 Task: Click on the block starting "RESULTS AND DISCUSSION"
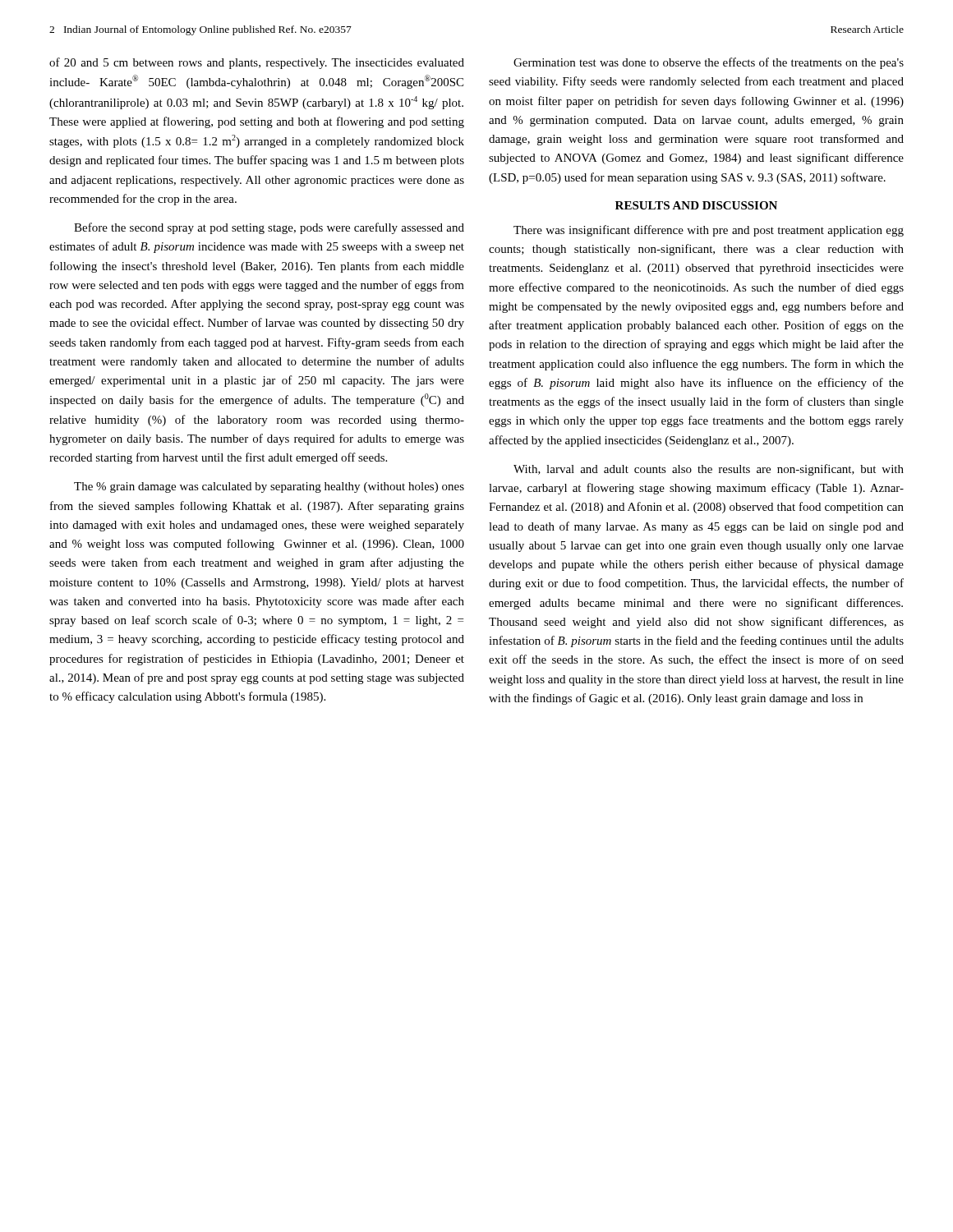click(x=696, y=205)
